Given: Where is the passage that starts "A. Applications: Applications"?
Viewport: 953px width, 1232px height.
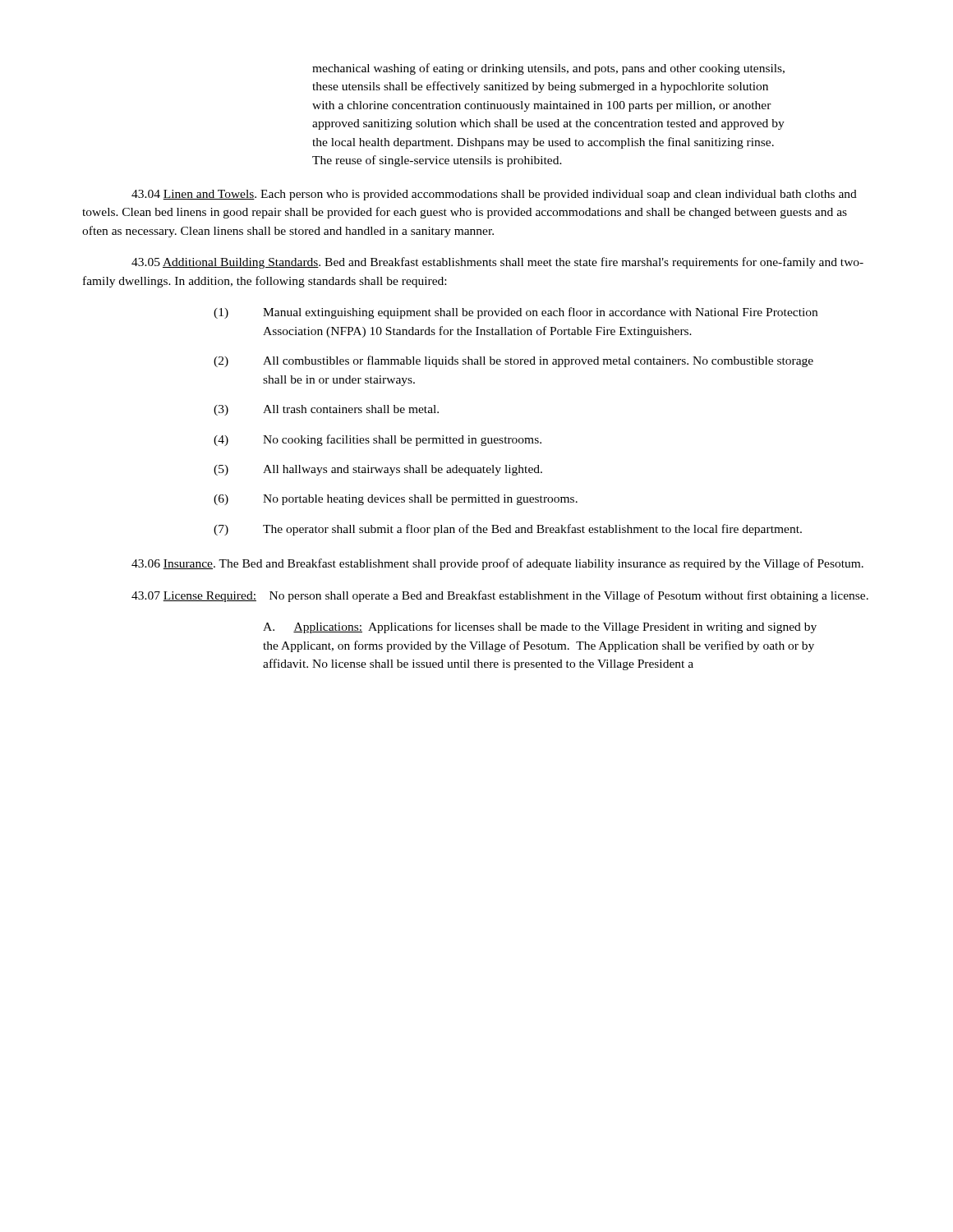Looking at the screenshot, I should 540,645.
